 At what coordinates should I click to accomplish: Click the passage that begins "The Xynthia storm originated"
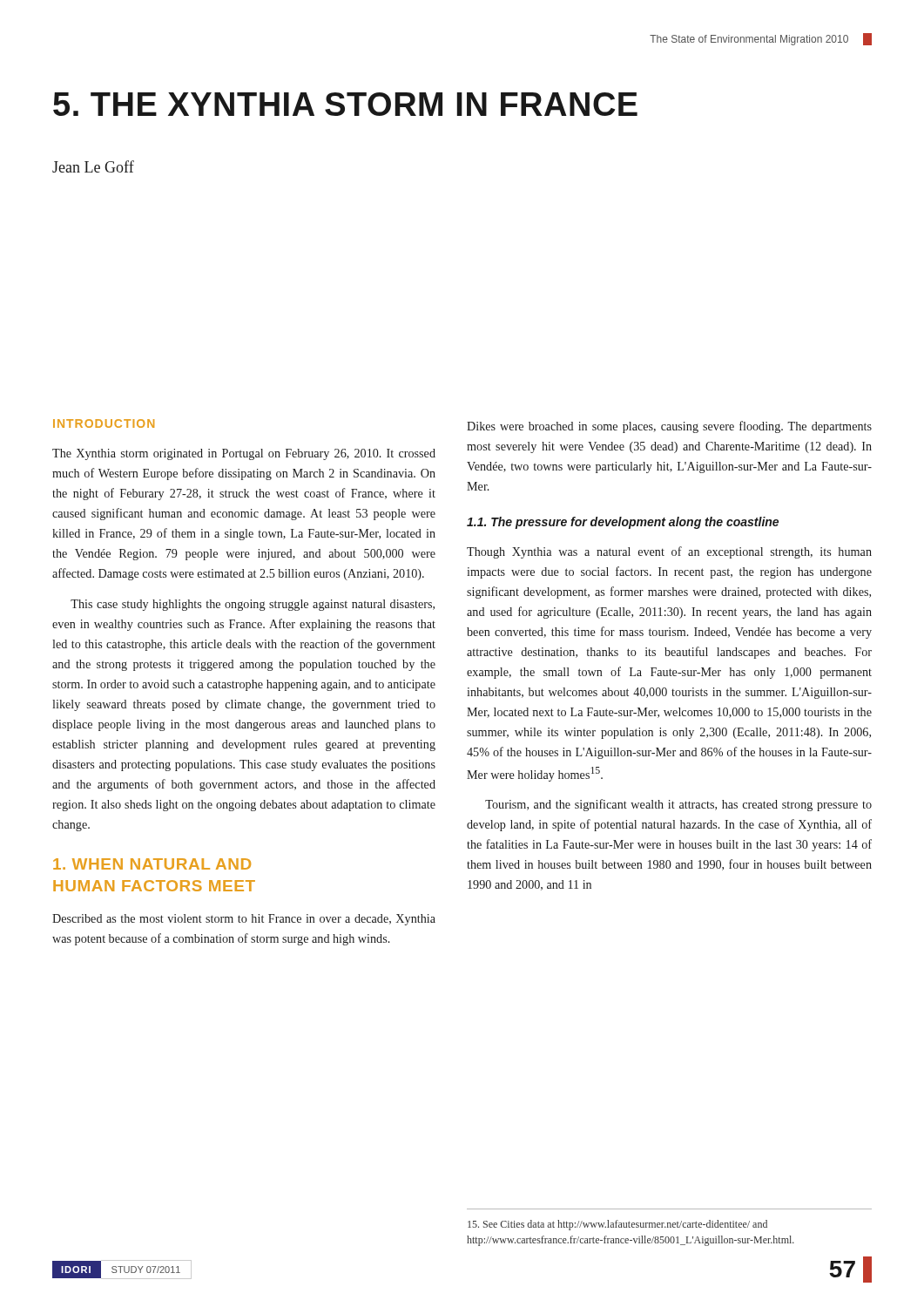[x=244, y=514]
